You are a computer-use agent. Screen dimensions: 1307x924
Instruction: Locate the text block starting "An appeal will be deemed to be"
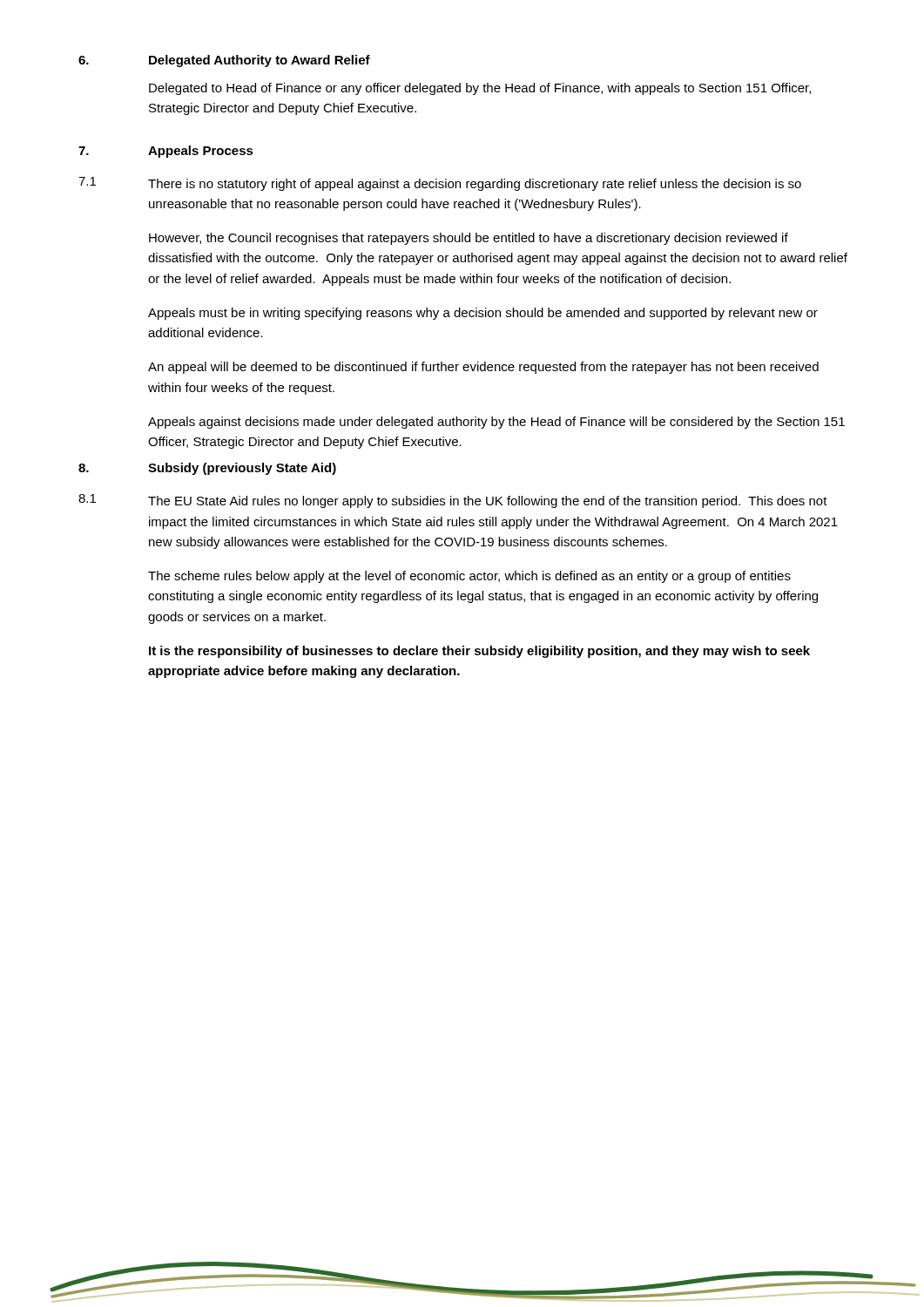pyautogui.click(x=484, y=377)
